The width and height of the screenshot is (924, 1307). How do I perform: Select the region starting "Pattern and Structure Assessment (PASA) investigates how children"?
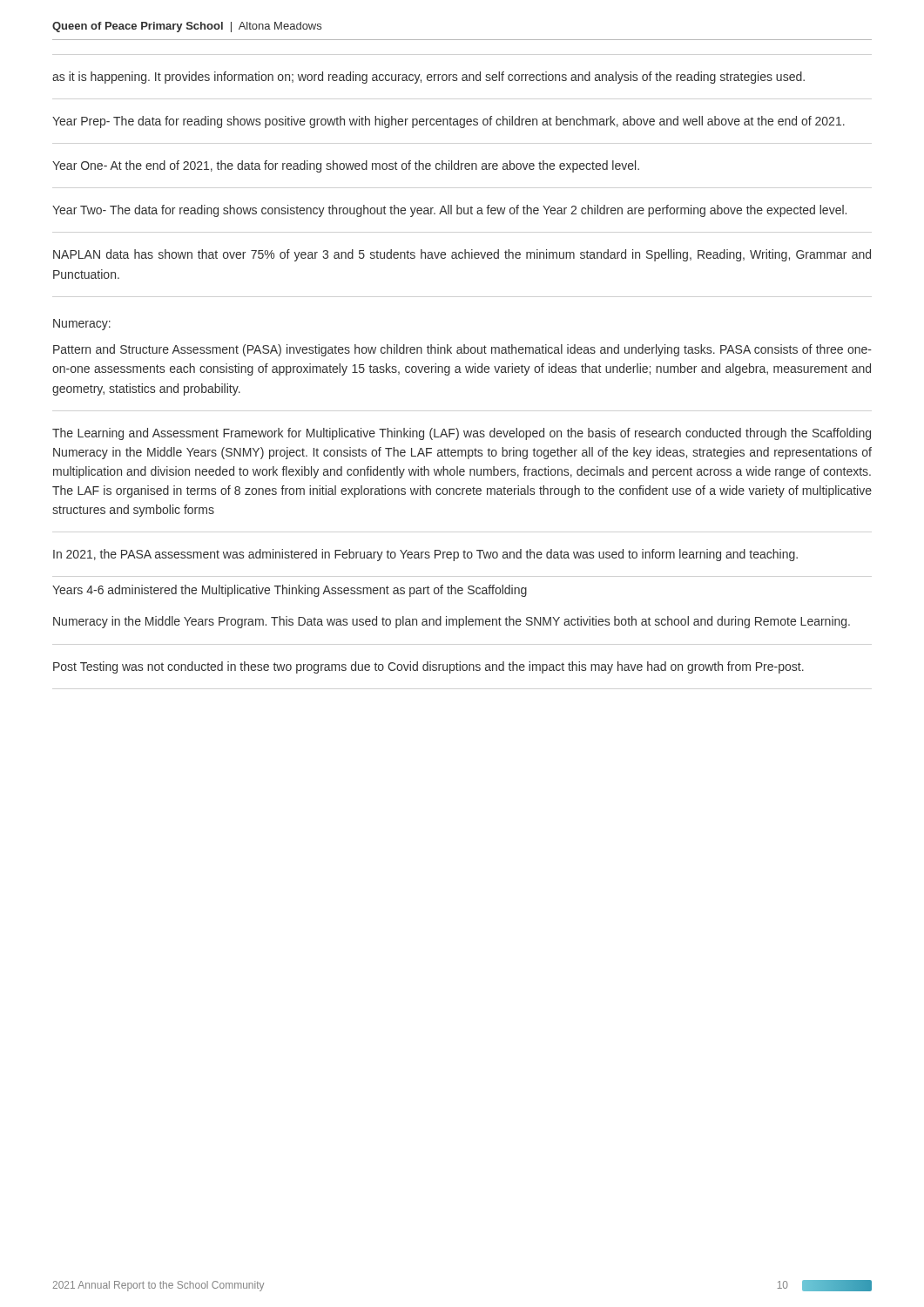click(x=462, y=369)
